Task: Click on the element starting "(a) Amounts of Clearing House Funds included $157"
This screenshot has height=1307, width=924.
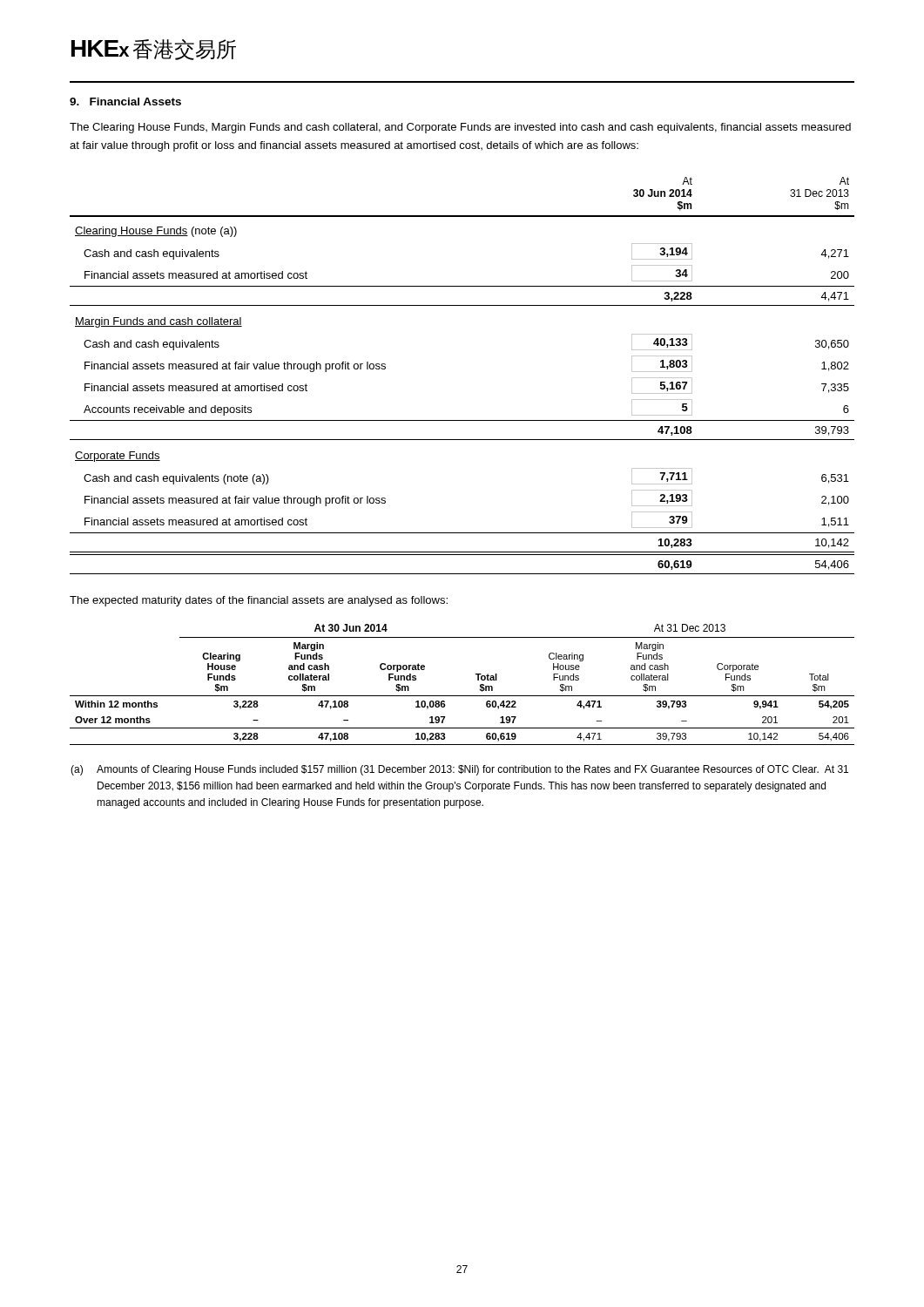Action: (x=462, y=786)
